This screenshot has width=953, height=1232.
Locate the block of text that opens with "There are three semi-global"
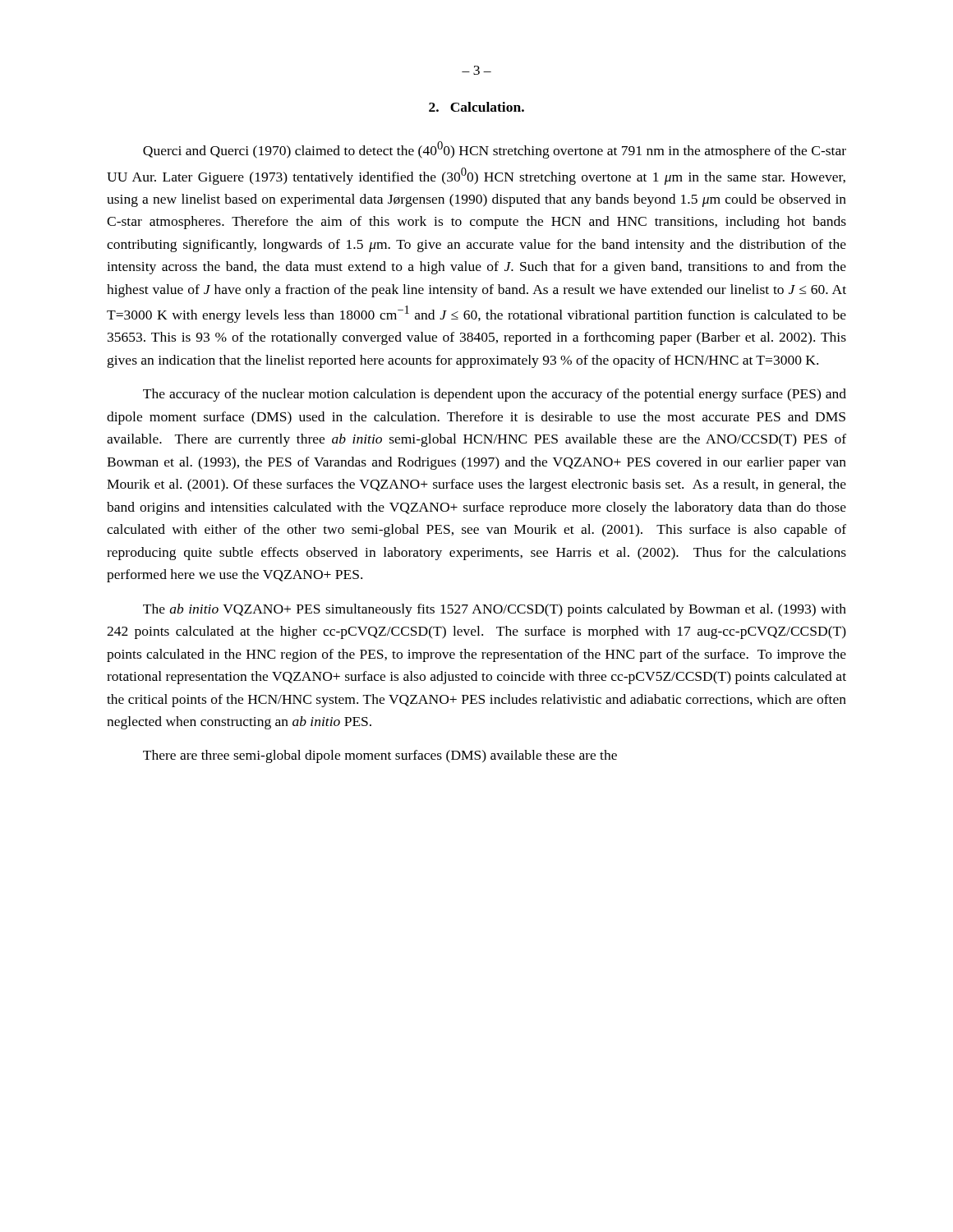(x=380, y=755)
